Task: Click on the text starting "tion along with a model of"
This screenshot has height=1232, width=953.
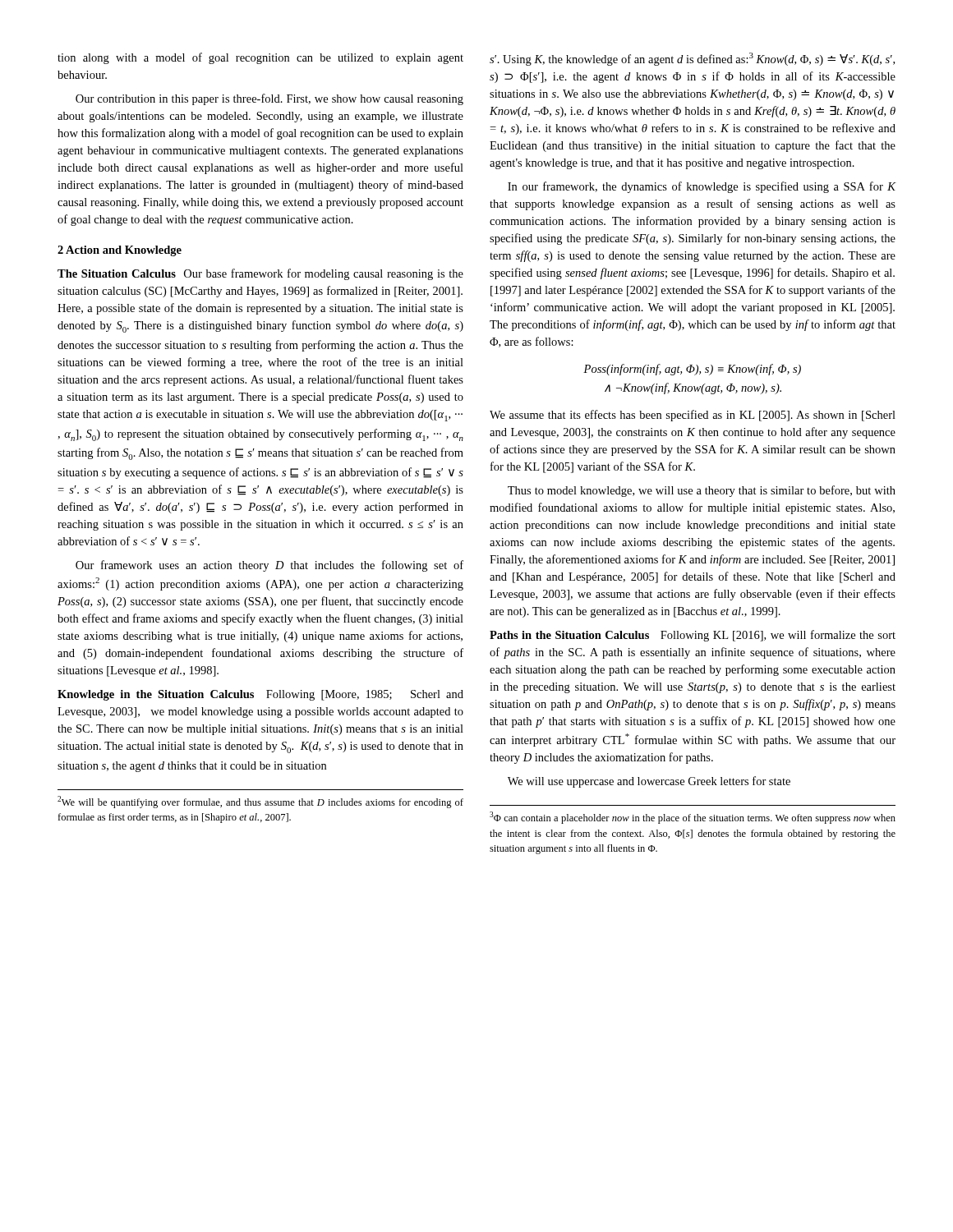Action: tap(260, 139)
